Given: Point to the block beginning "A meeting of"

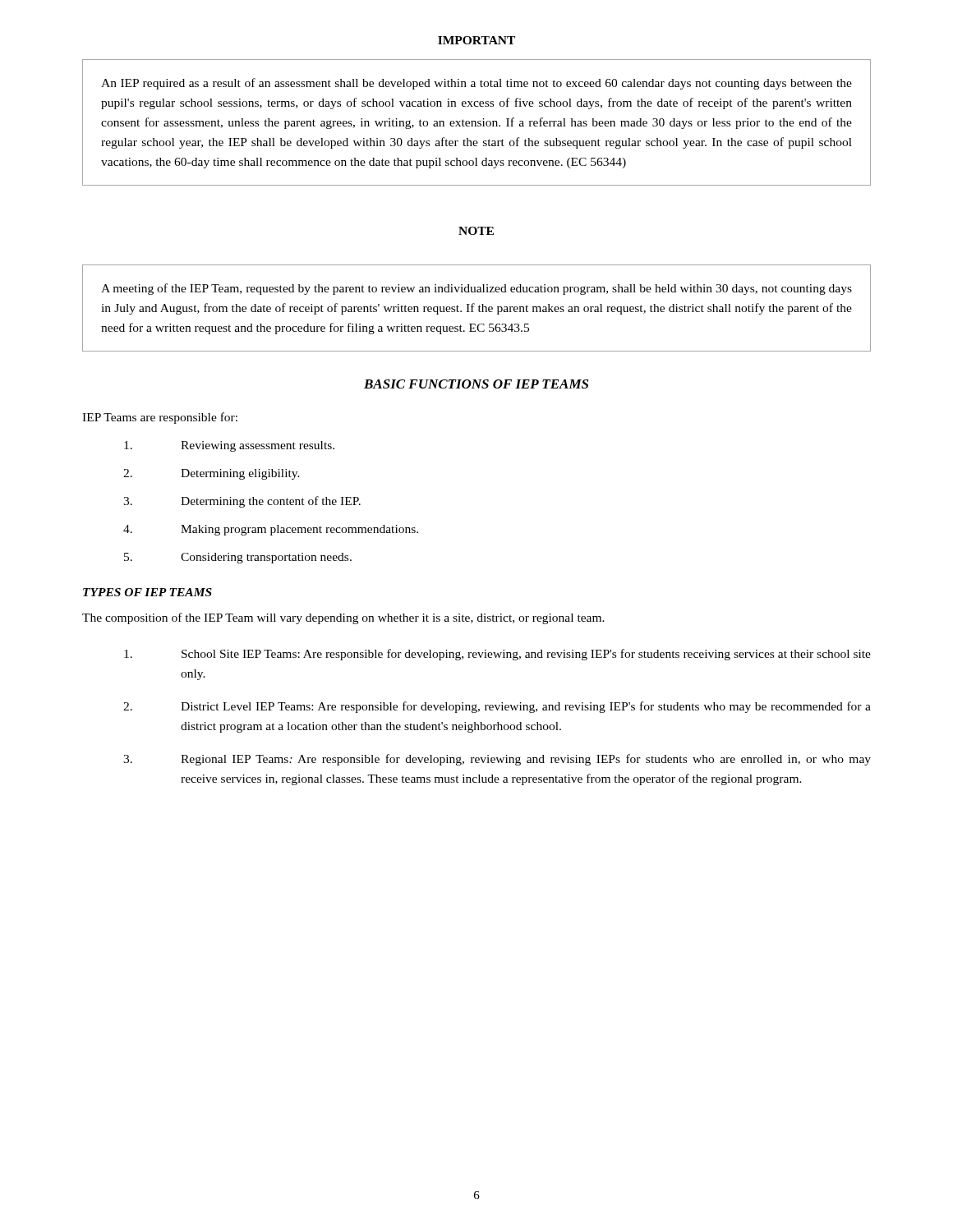Looking at the screenshot, I should [476, 308].
